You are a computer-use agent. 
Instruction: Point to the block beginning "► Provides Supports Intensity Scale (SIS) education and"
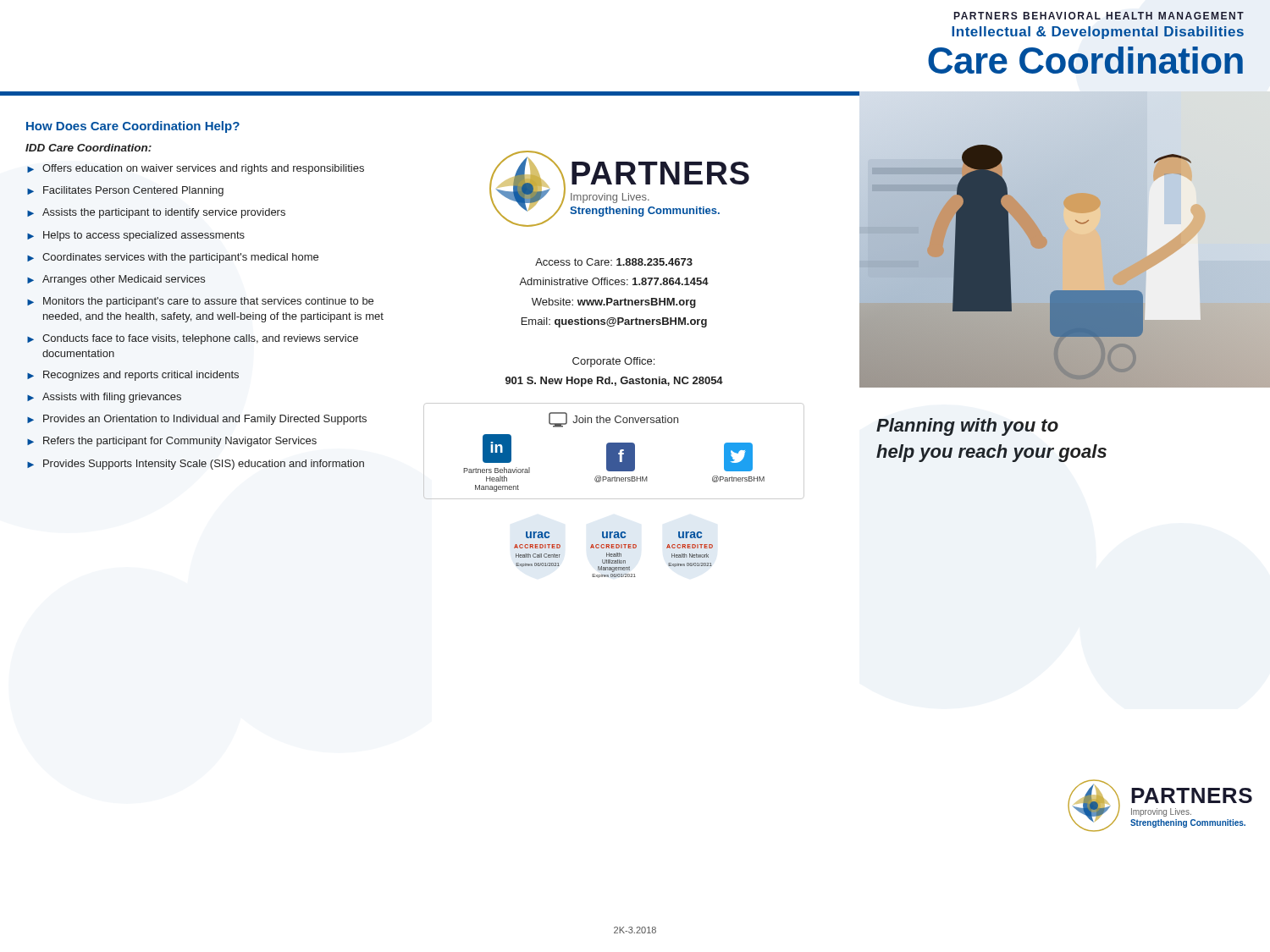pos(220,464)
